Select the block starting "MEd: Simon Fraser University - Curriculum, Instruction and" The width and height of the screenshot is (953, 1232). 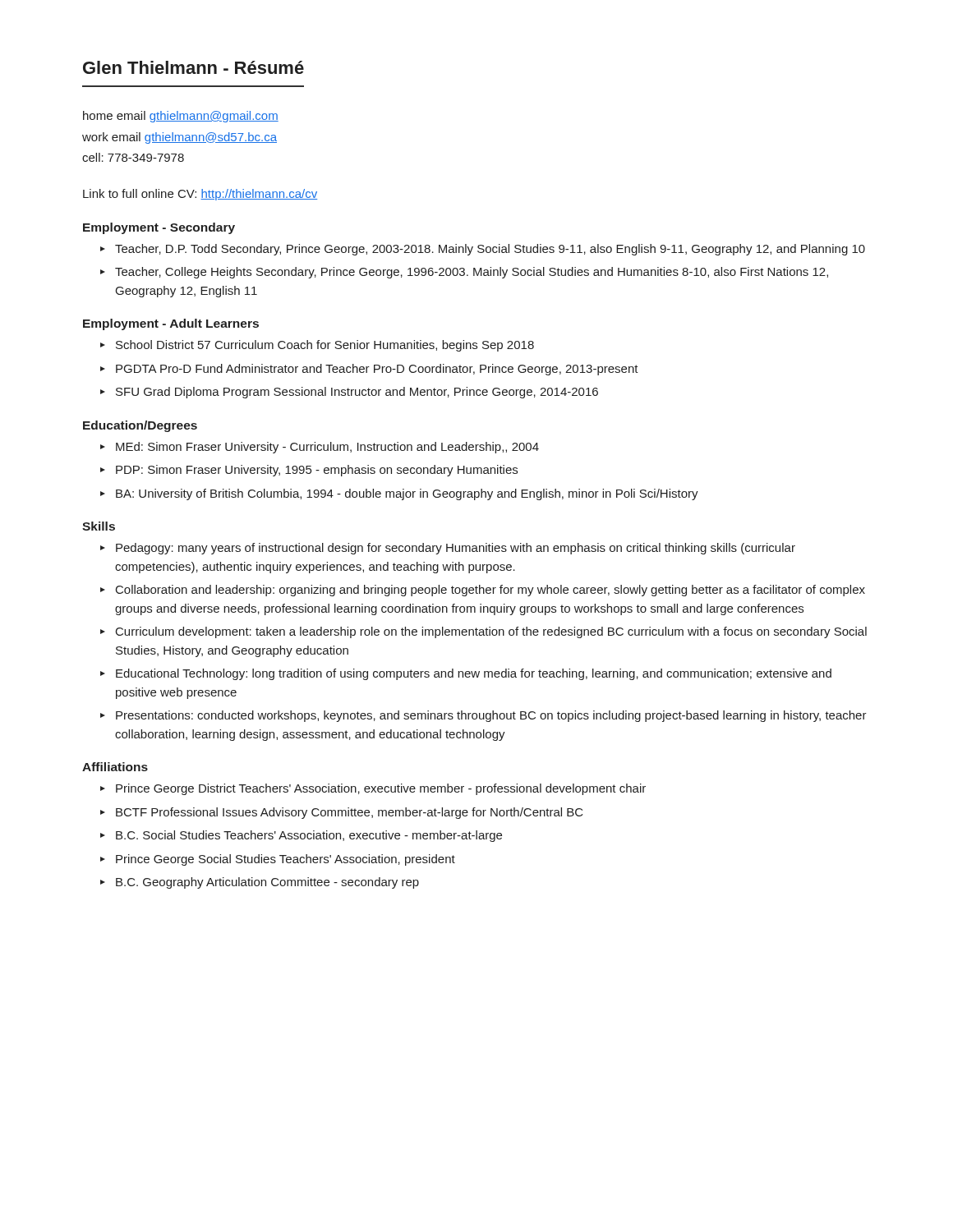tap(327, 446)
